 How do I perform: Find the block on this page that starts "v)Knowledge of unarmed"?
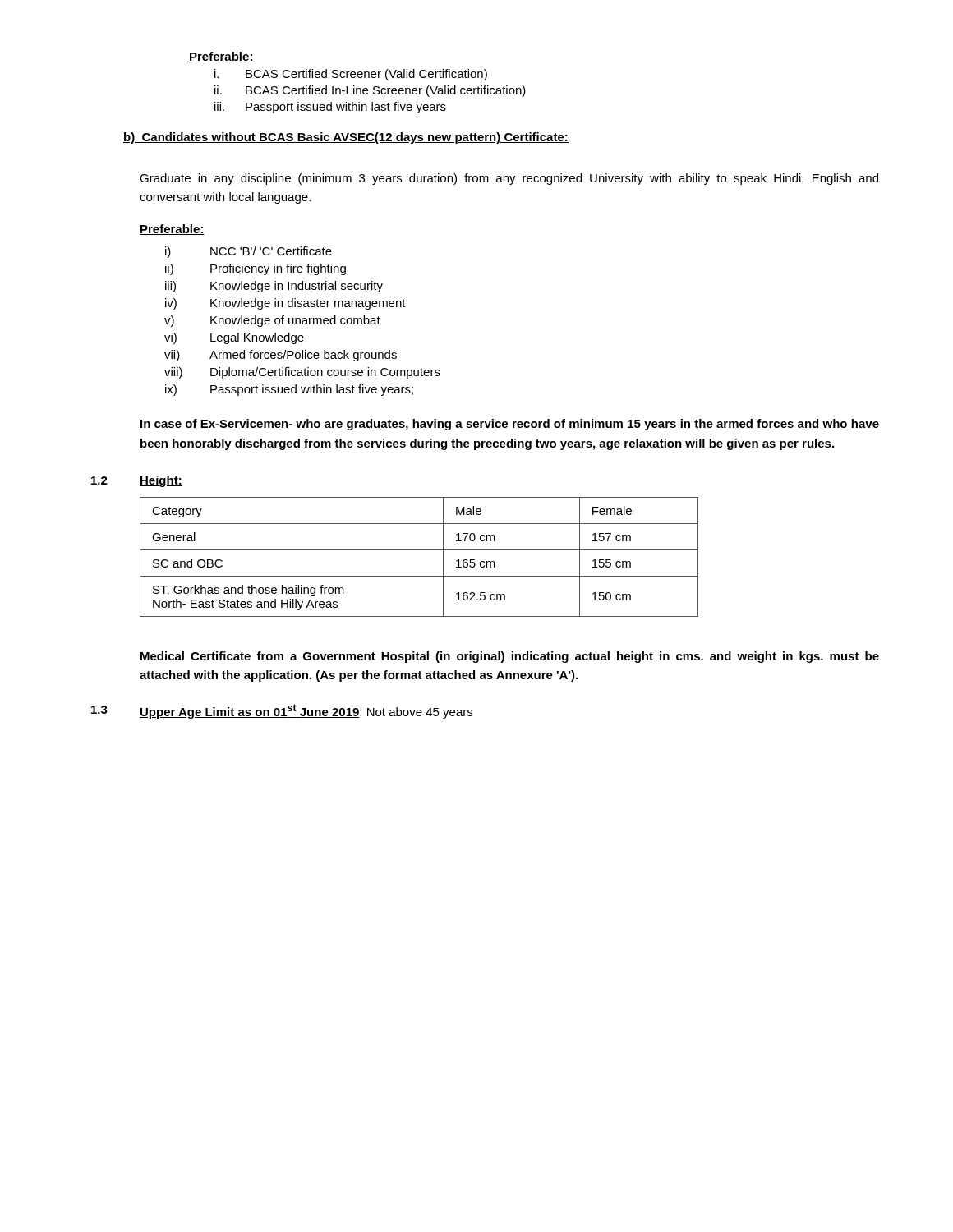pos(272,320)
